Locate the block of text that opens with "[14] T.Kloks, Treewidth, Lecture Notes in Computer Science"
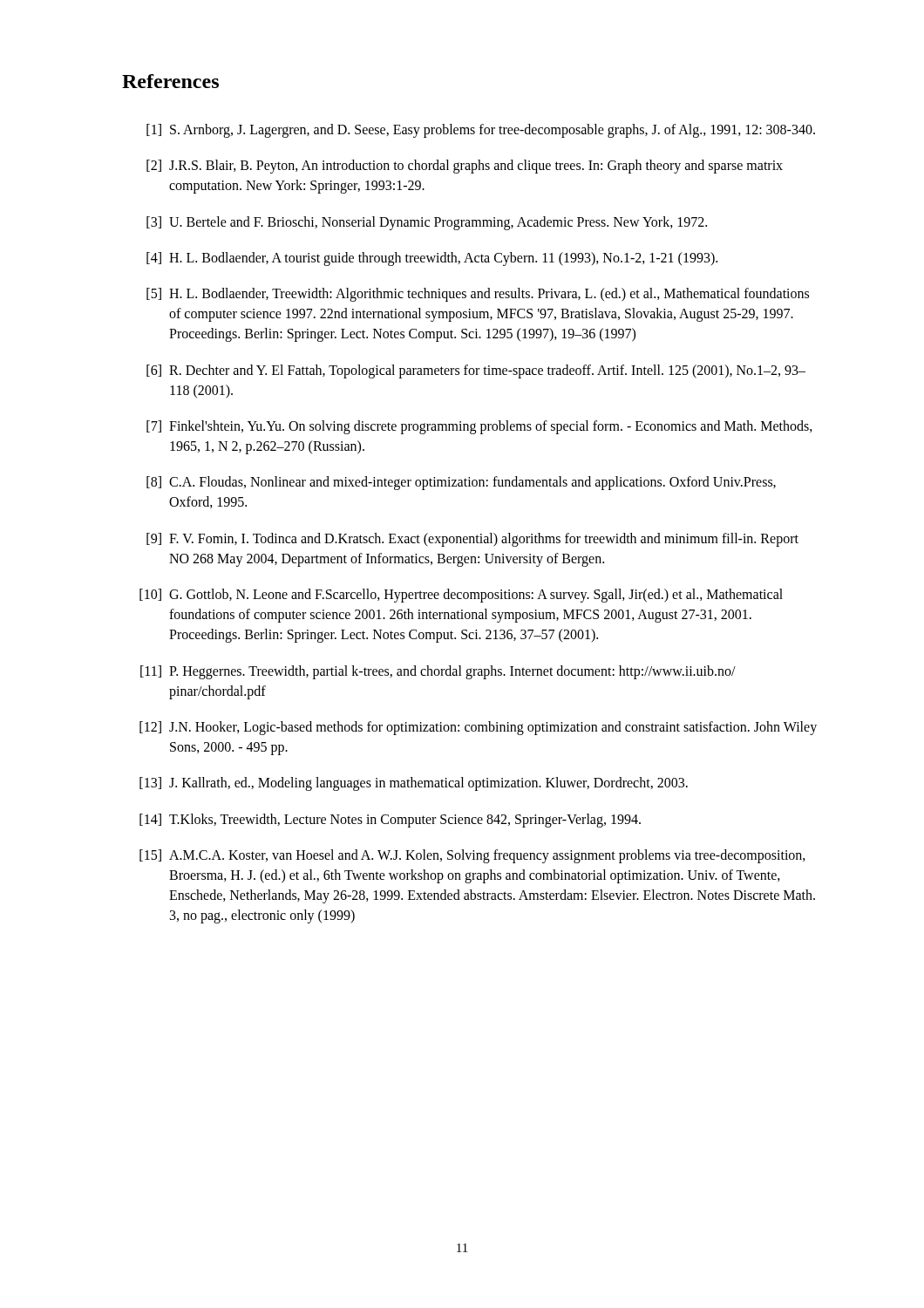Viewport: 924px width, 1308px height. (471, 819)
